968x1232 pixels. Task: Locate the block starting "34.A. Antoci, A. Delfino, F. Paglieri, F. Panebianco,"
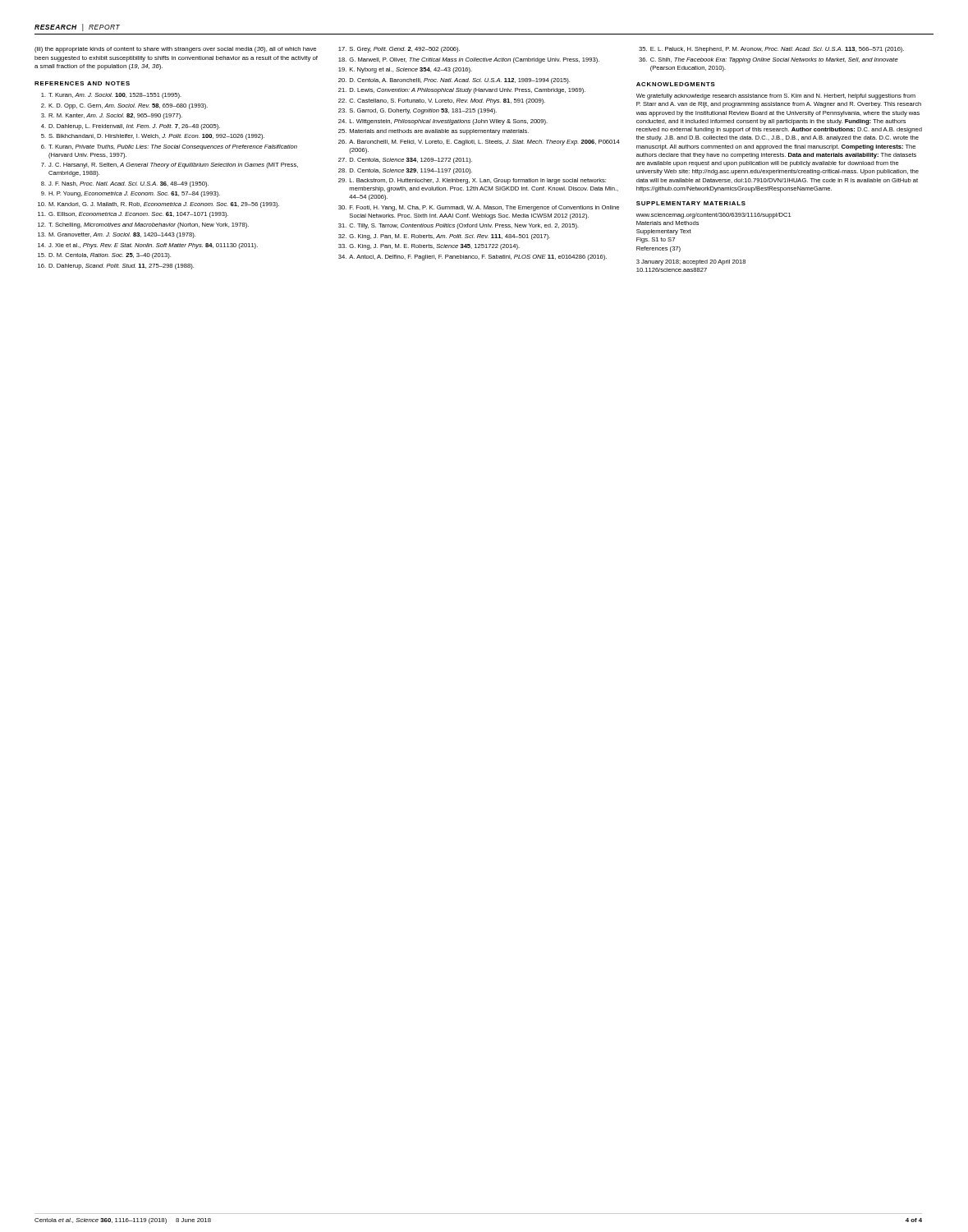(x=478, y=257)
